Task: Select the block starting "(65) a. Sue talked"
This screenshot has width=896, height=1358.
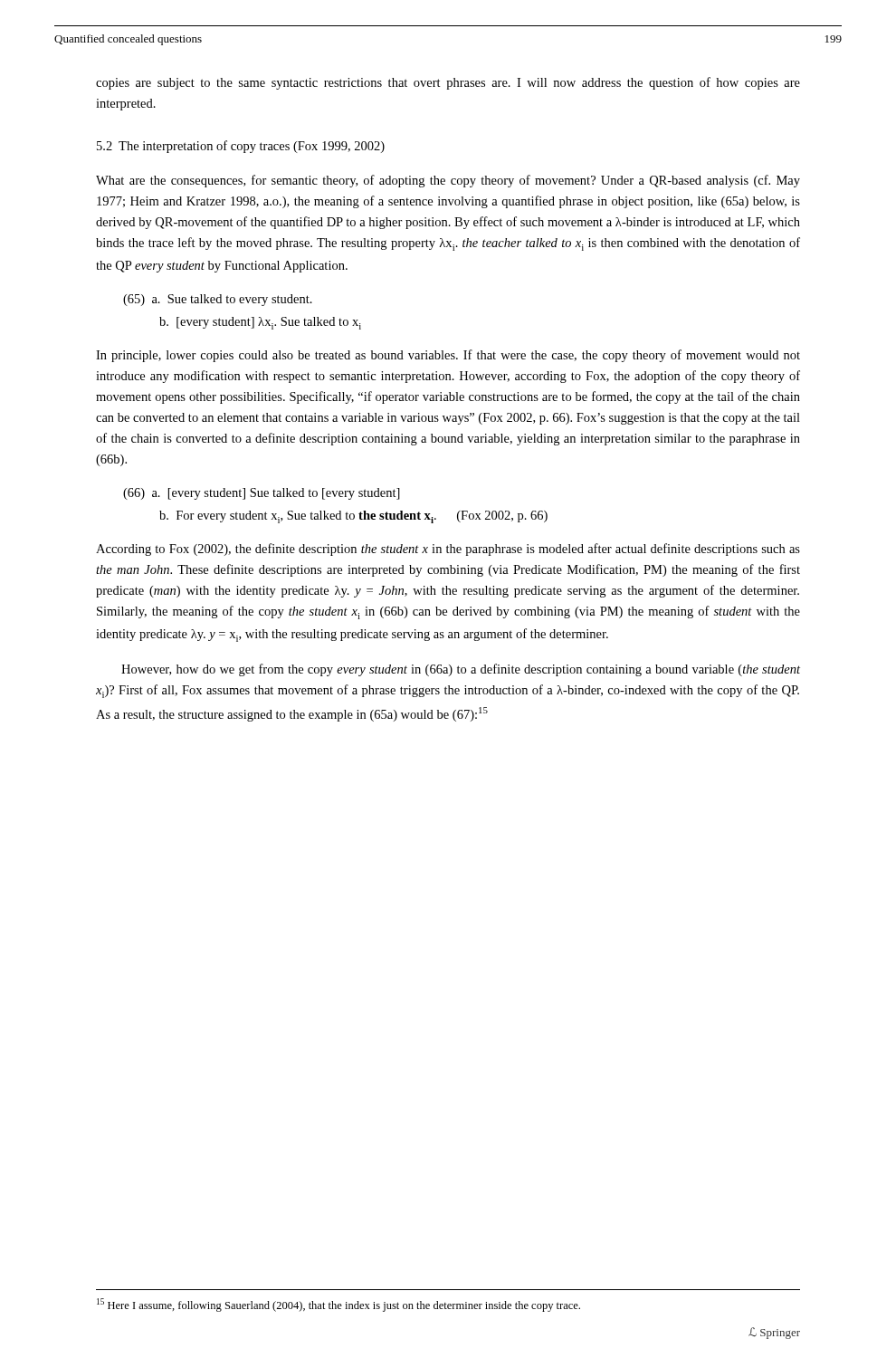Action: [x=218, y=300]
